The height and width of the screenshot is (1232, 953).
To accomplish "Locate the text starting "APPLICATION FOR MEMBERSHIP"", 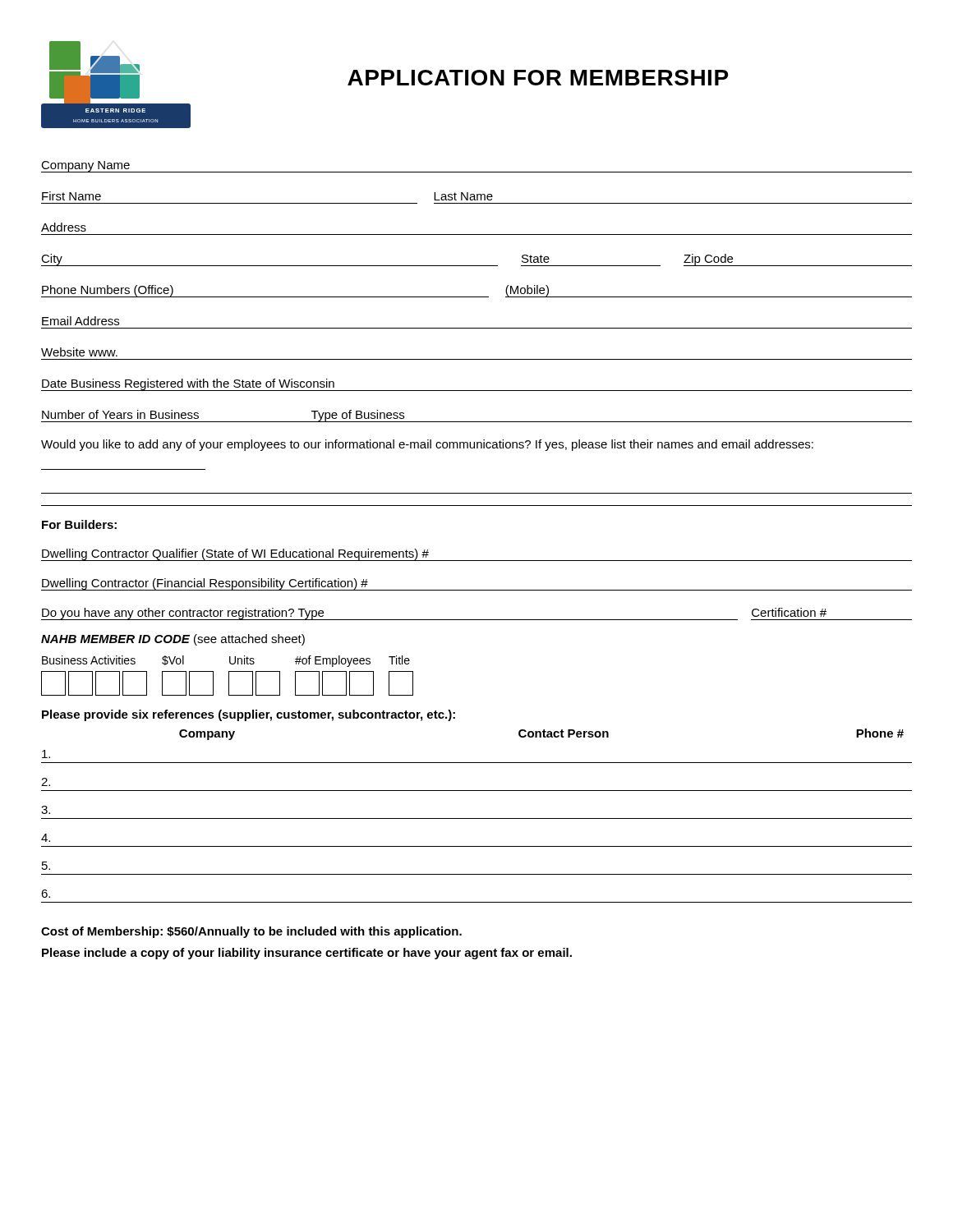I will (538, 78).
